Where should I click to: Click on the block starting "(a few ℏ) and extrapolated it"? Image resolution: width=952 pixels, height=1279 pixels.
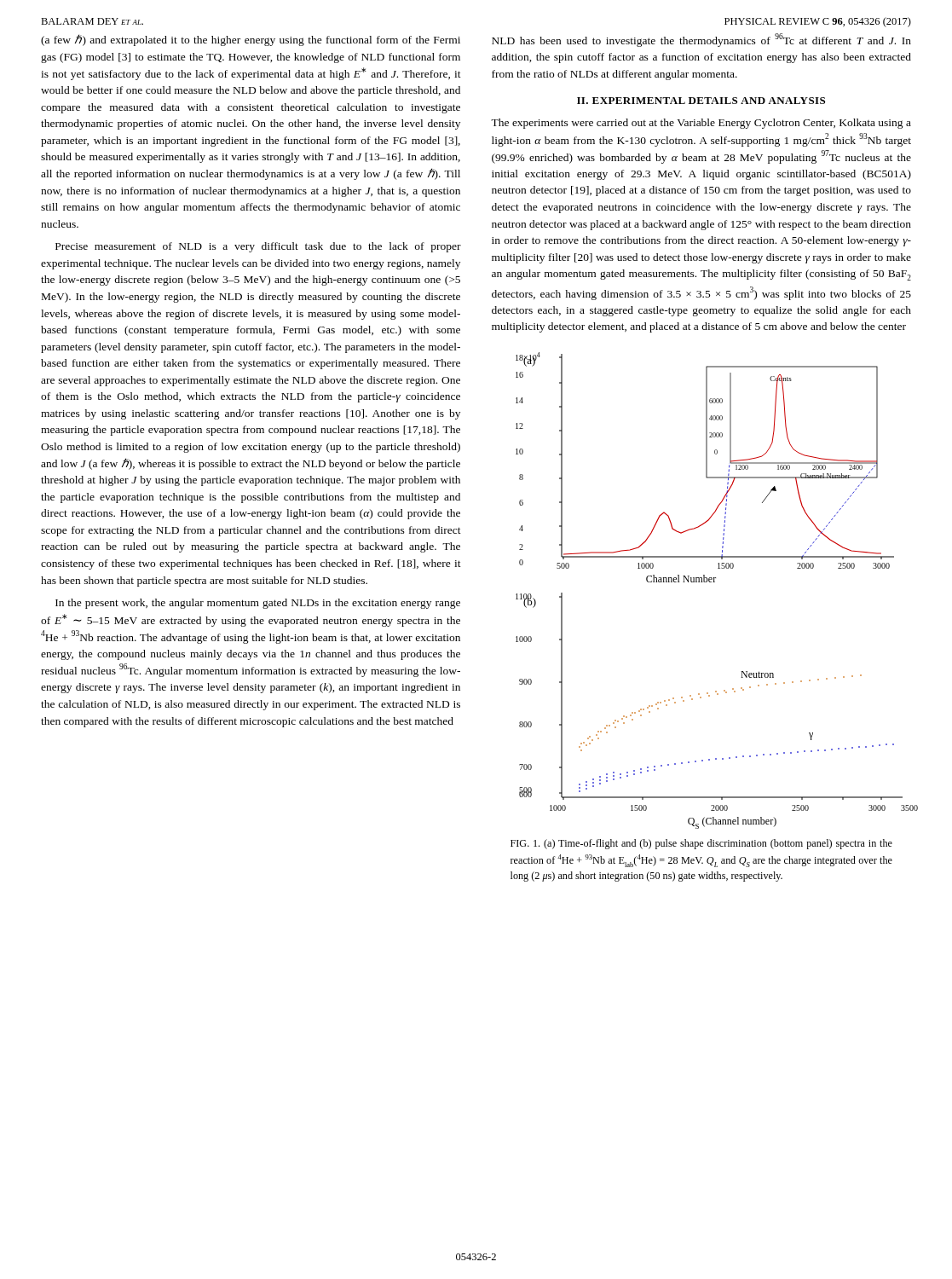[251, 132]
